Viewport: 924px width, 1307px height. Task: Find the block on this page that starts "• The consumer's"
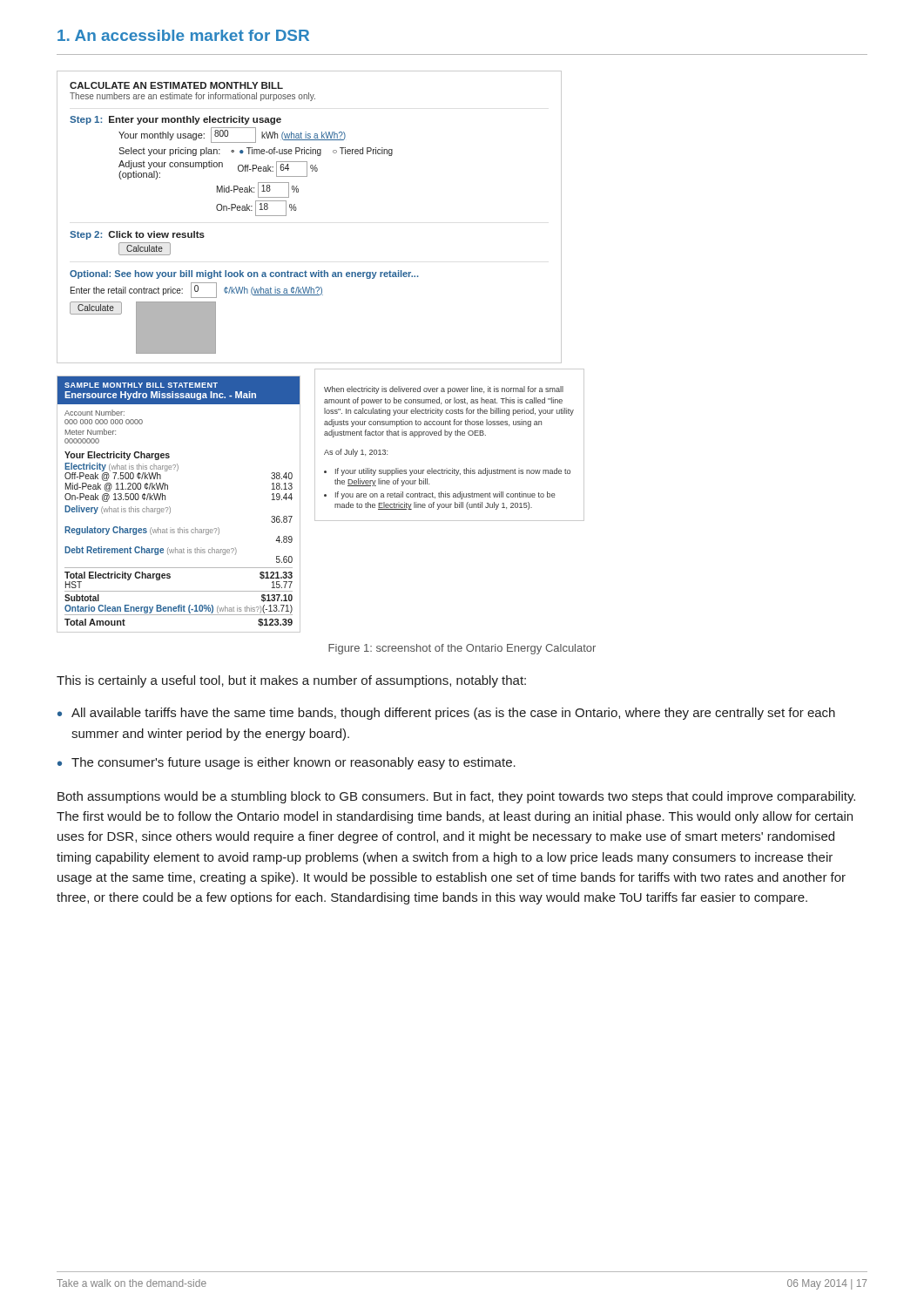coord(286,764)
